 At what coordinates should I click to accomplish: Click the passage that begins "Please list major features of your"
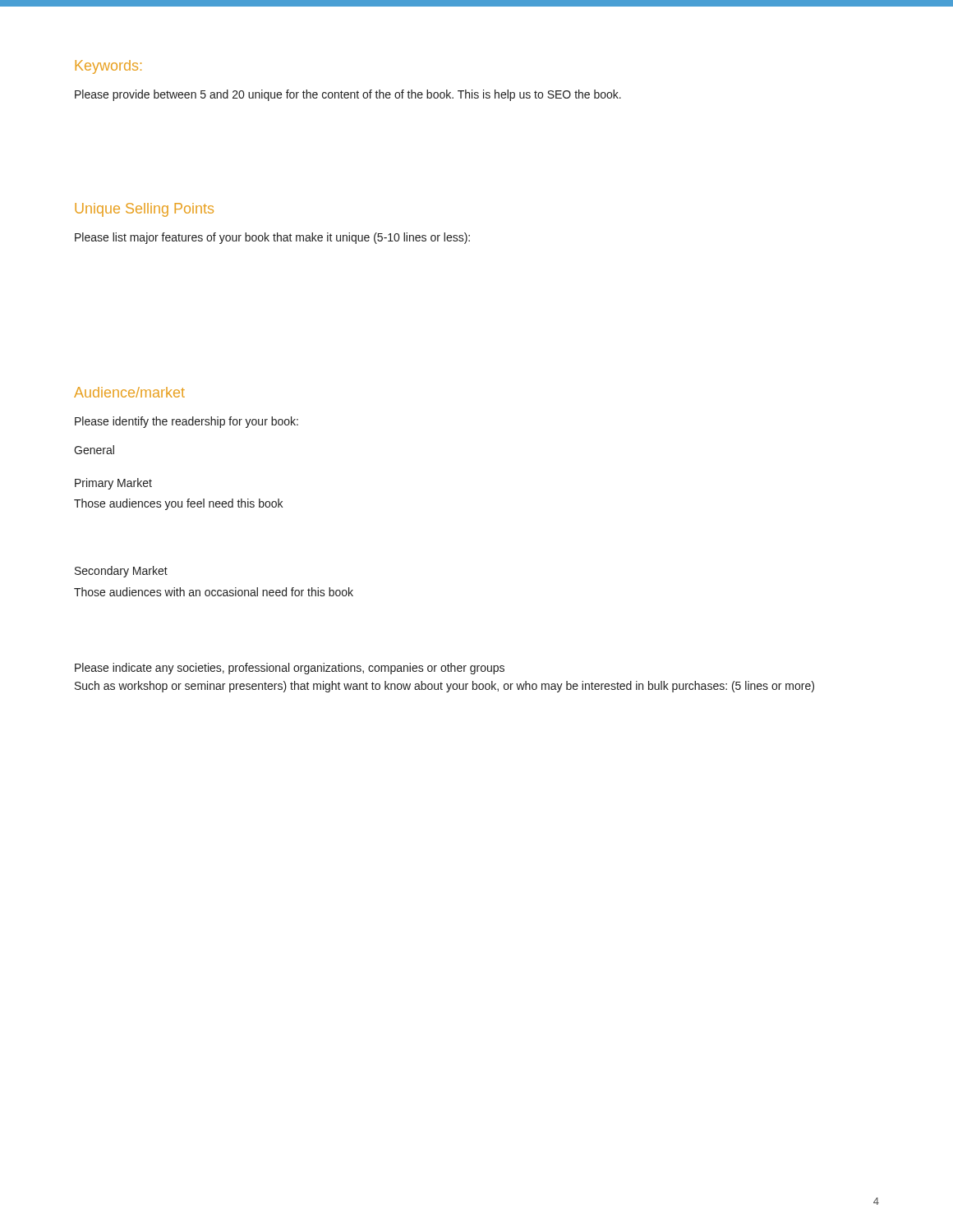tap(272, 237)
